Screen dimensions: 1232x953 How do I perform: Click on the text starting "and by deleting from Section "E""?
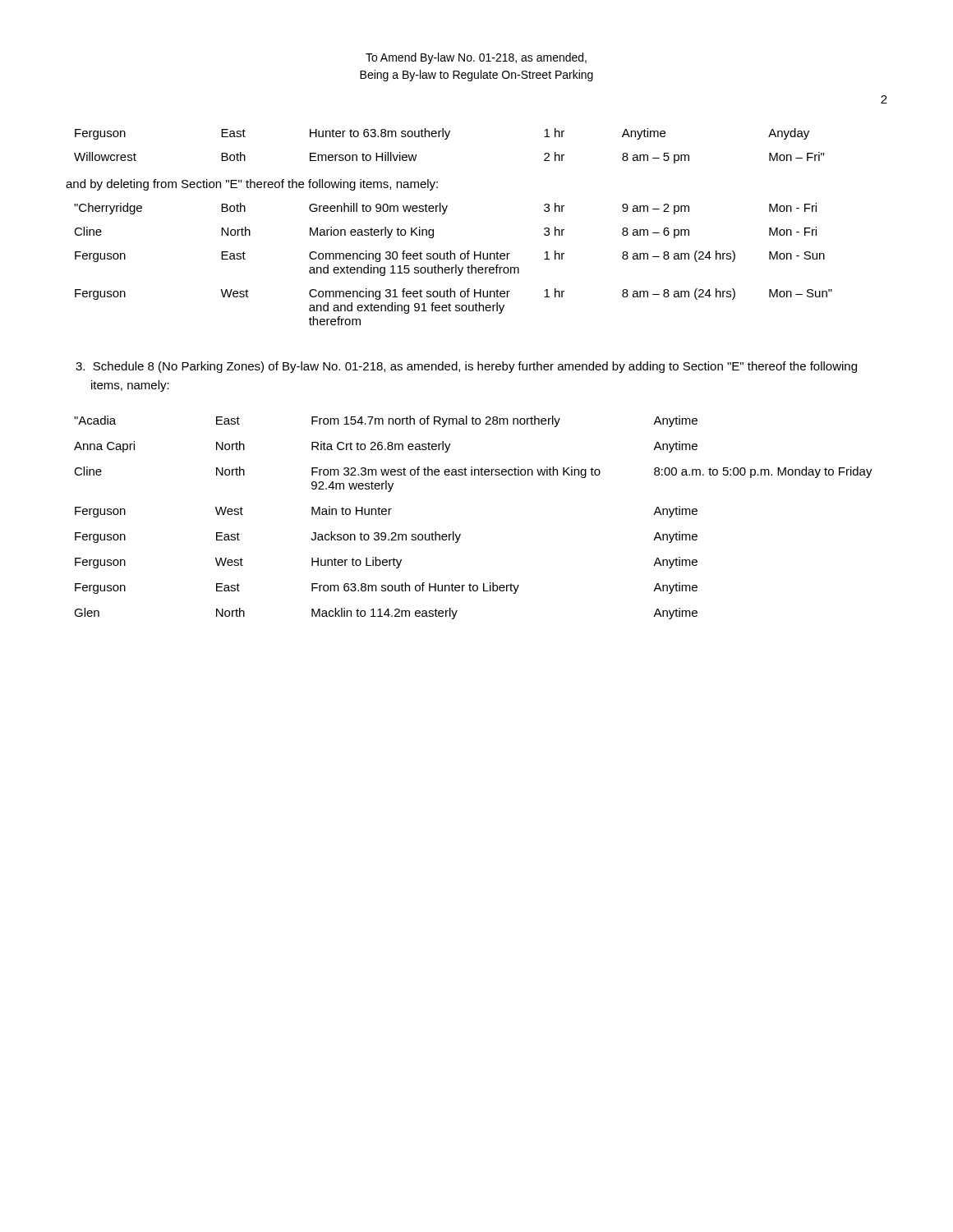[x=252, y=184]
